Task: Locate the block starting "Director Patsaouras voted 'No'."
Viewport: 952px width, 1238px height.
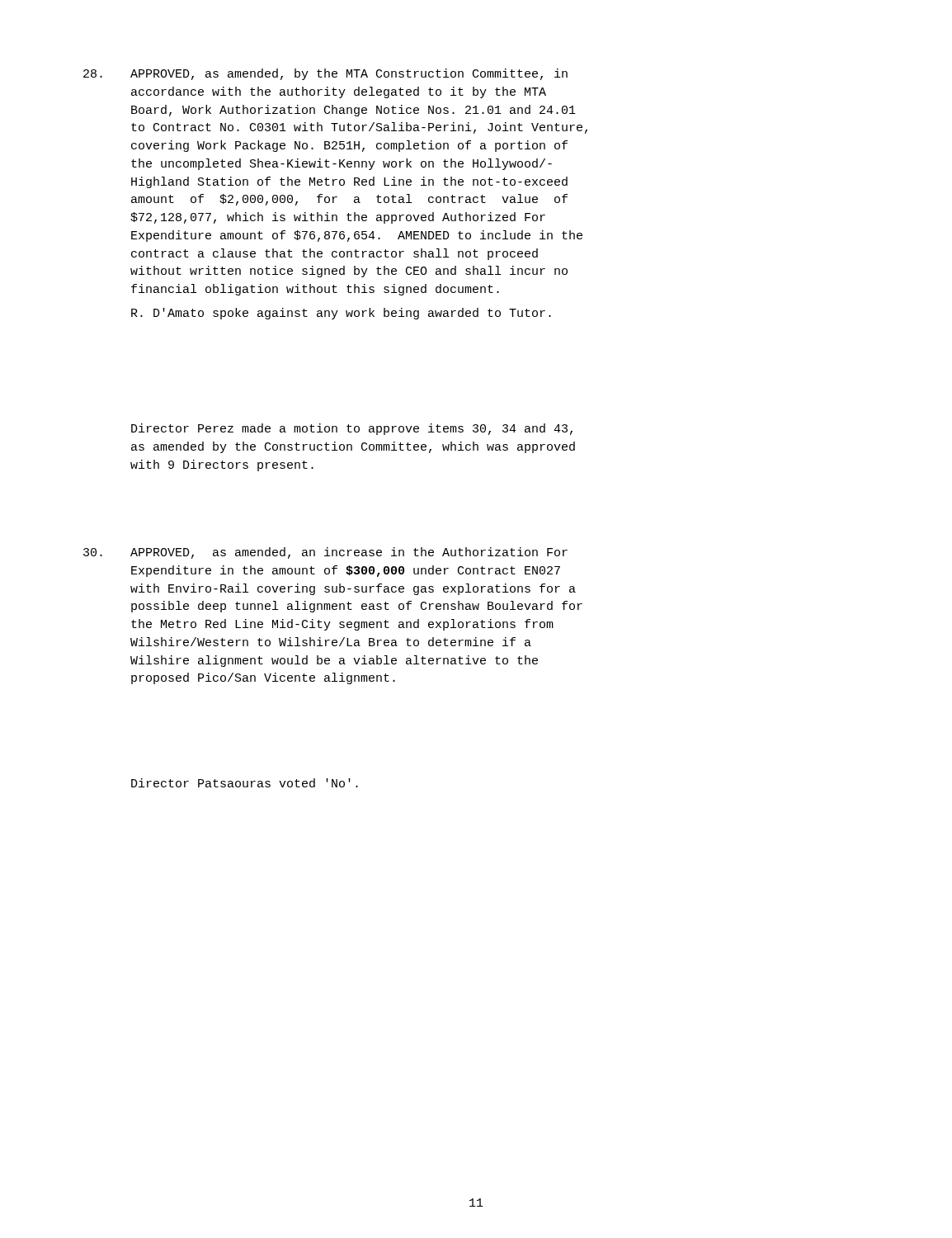Action: (245, 784)
